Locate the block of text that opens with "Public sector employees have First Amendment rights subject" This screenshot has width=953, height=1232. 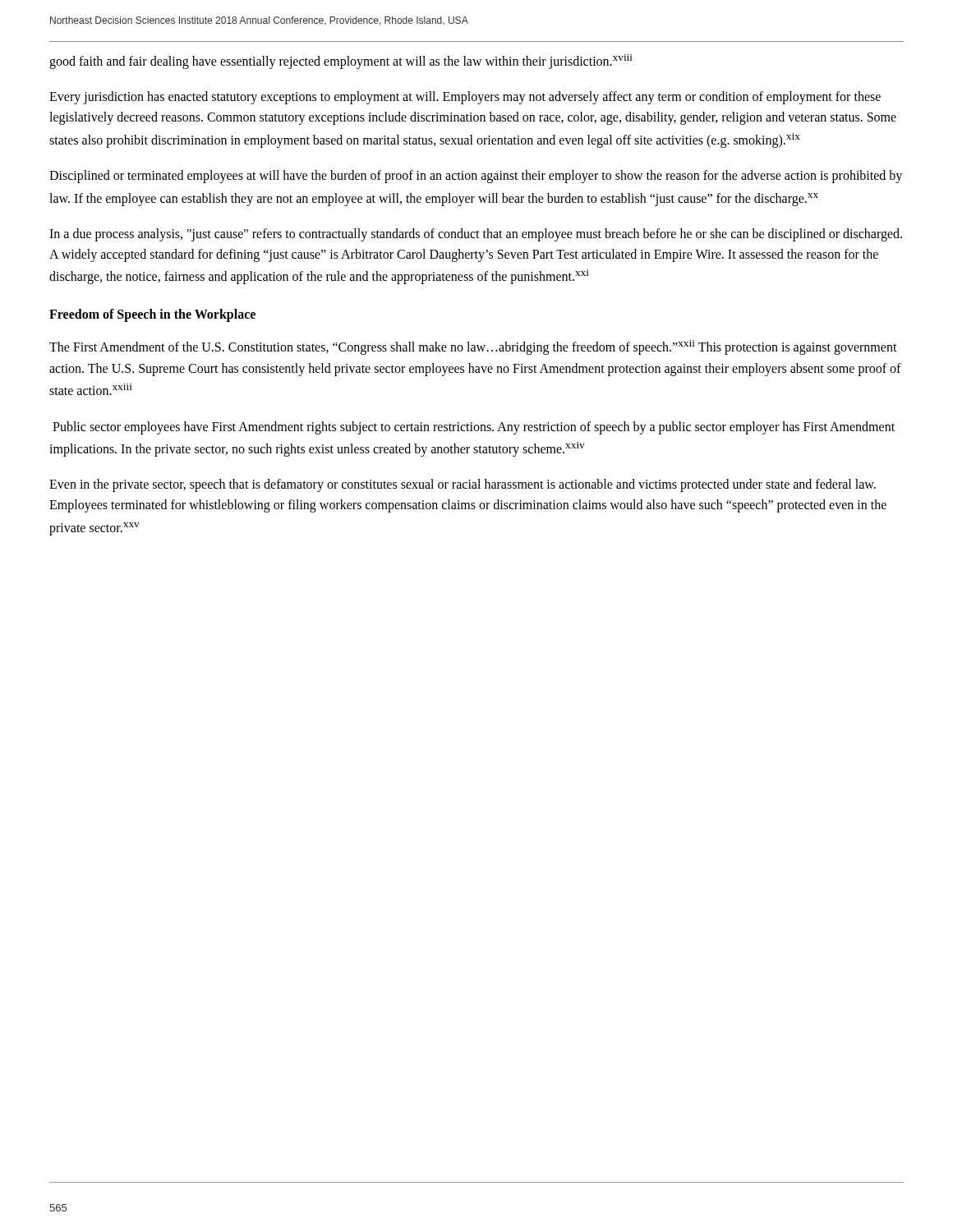point(472,438)
